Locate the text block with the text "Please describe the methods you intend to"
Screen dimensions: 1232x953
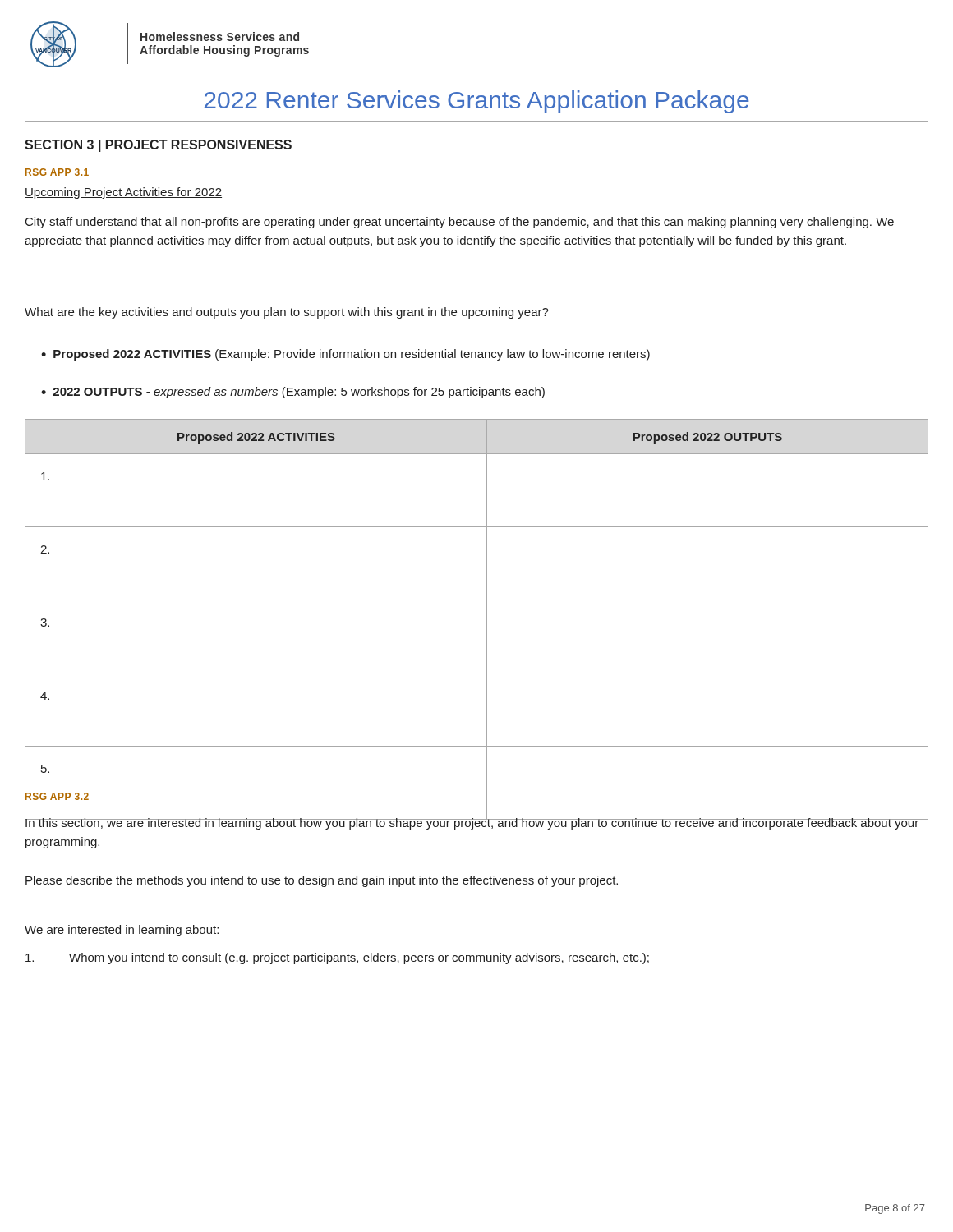pyautogui.click(x=322, y=880)
